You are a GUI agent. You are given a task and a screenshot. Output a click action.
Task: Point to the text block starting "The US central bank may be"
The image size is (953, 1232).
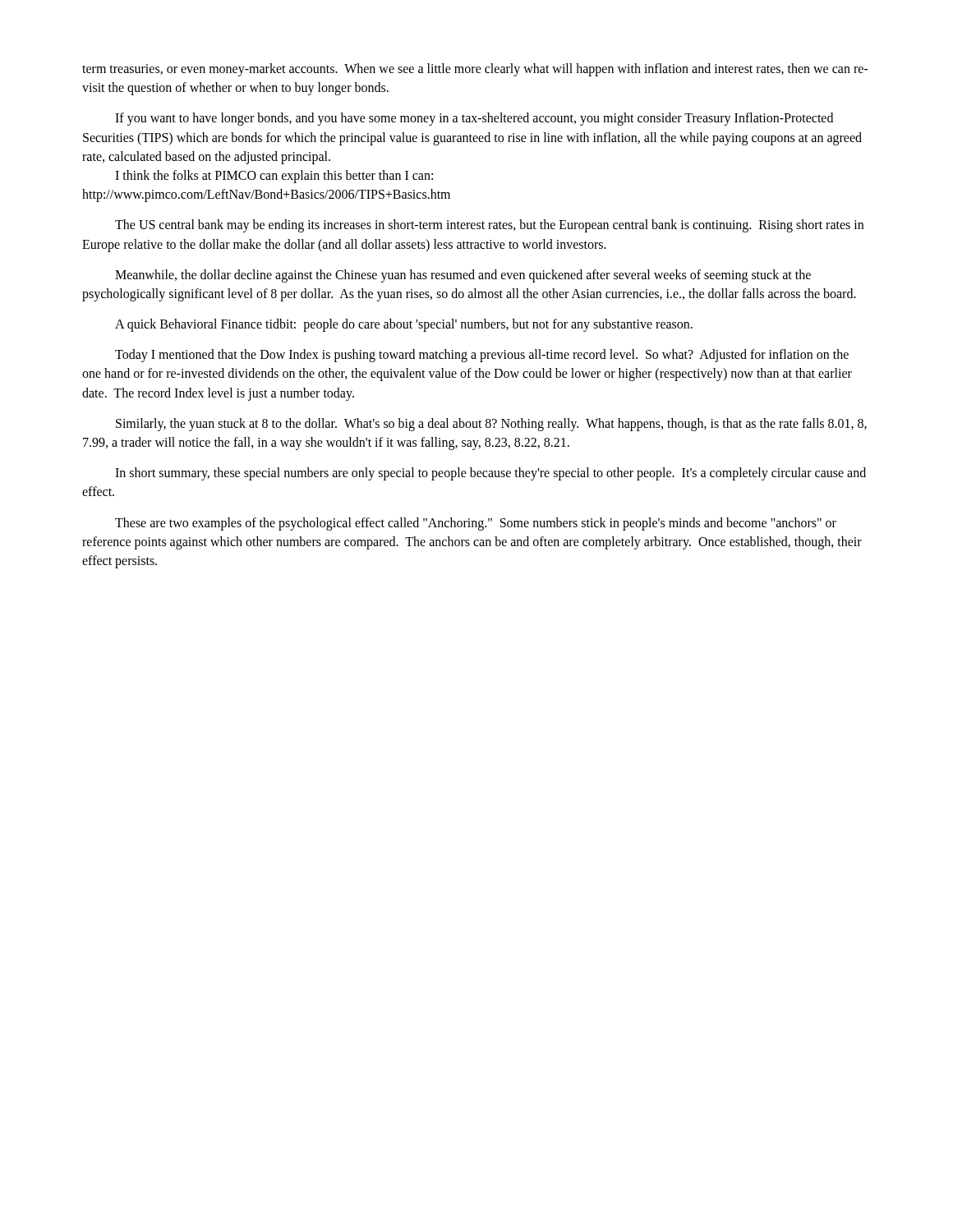click(476, 259)
